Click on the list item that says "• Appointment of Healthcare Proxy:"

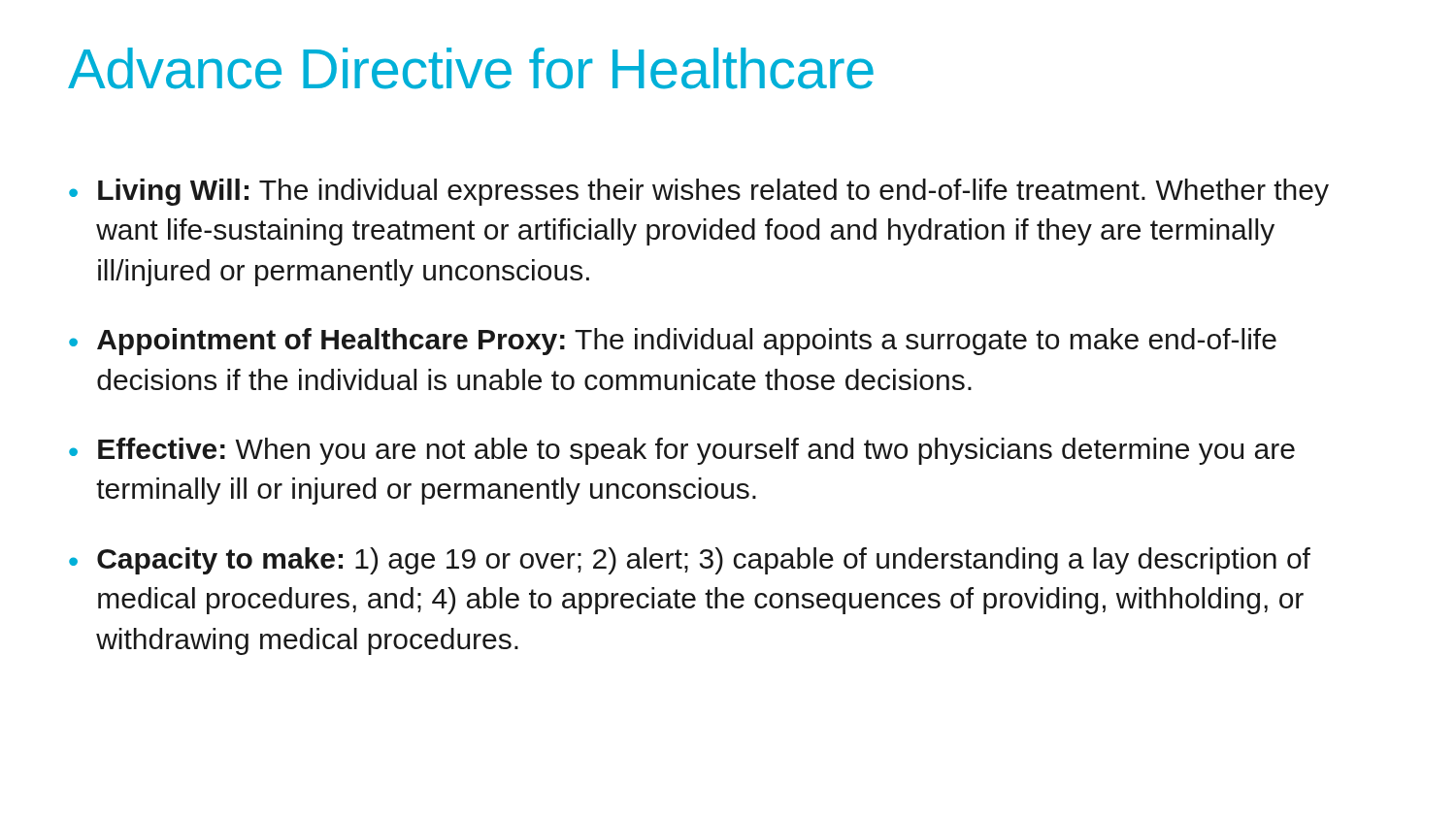point(718,360)
